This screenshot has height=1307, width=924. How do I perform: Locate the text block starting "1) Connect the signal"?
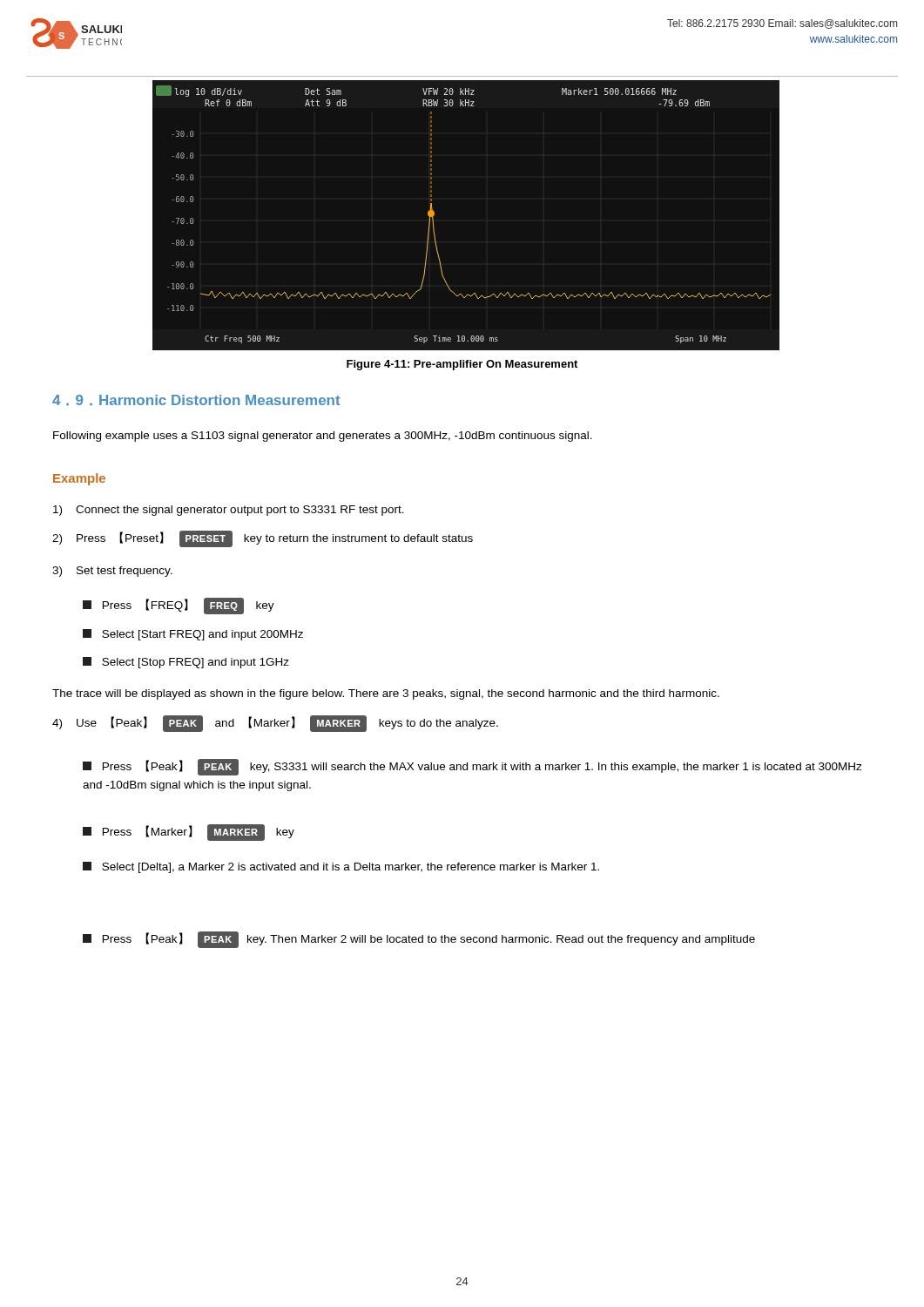(228, 509)
